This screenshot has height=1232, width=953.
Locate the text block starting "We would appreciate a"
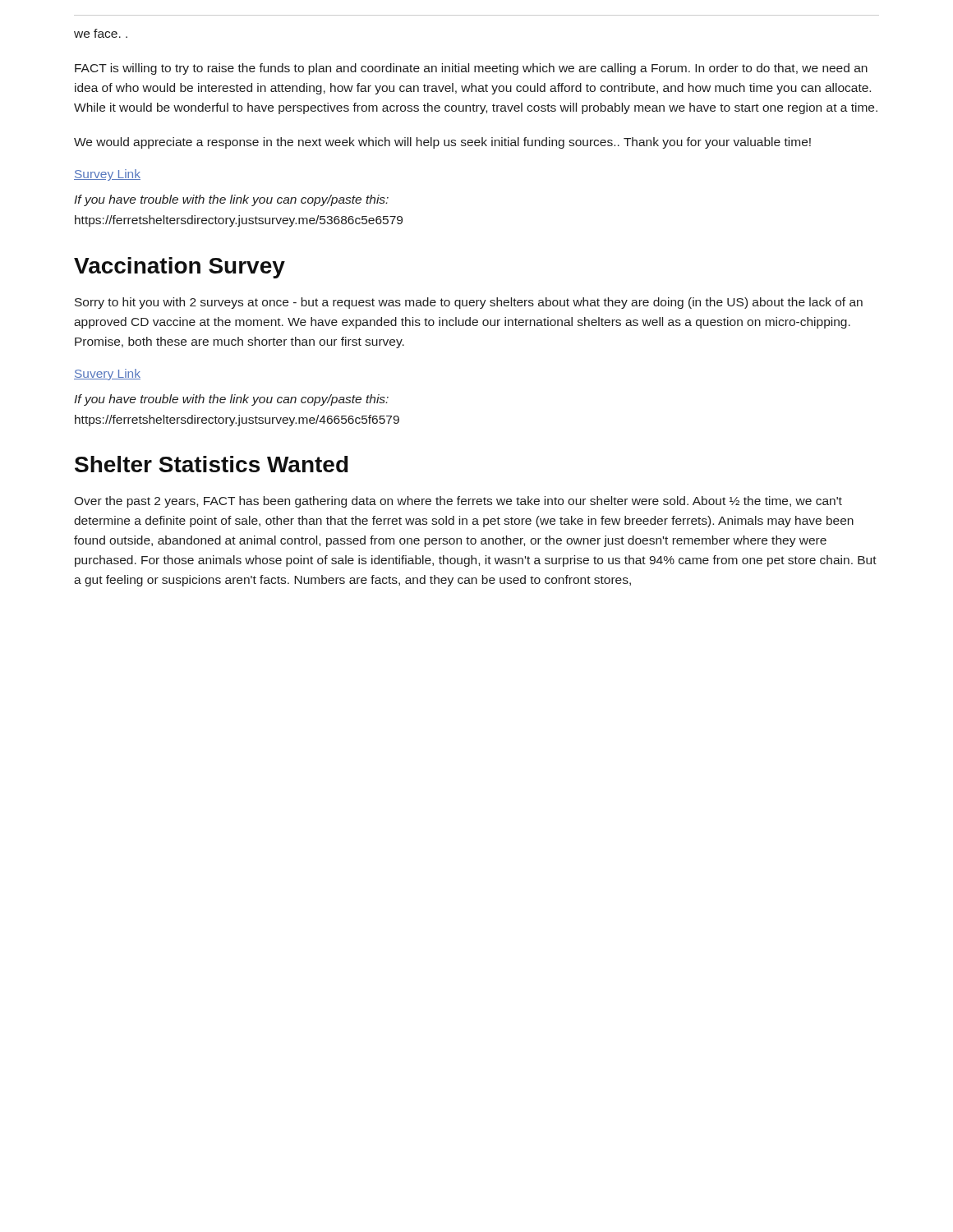click(443, 142)
